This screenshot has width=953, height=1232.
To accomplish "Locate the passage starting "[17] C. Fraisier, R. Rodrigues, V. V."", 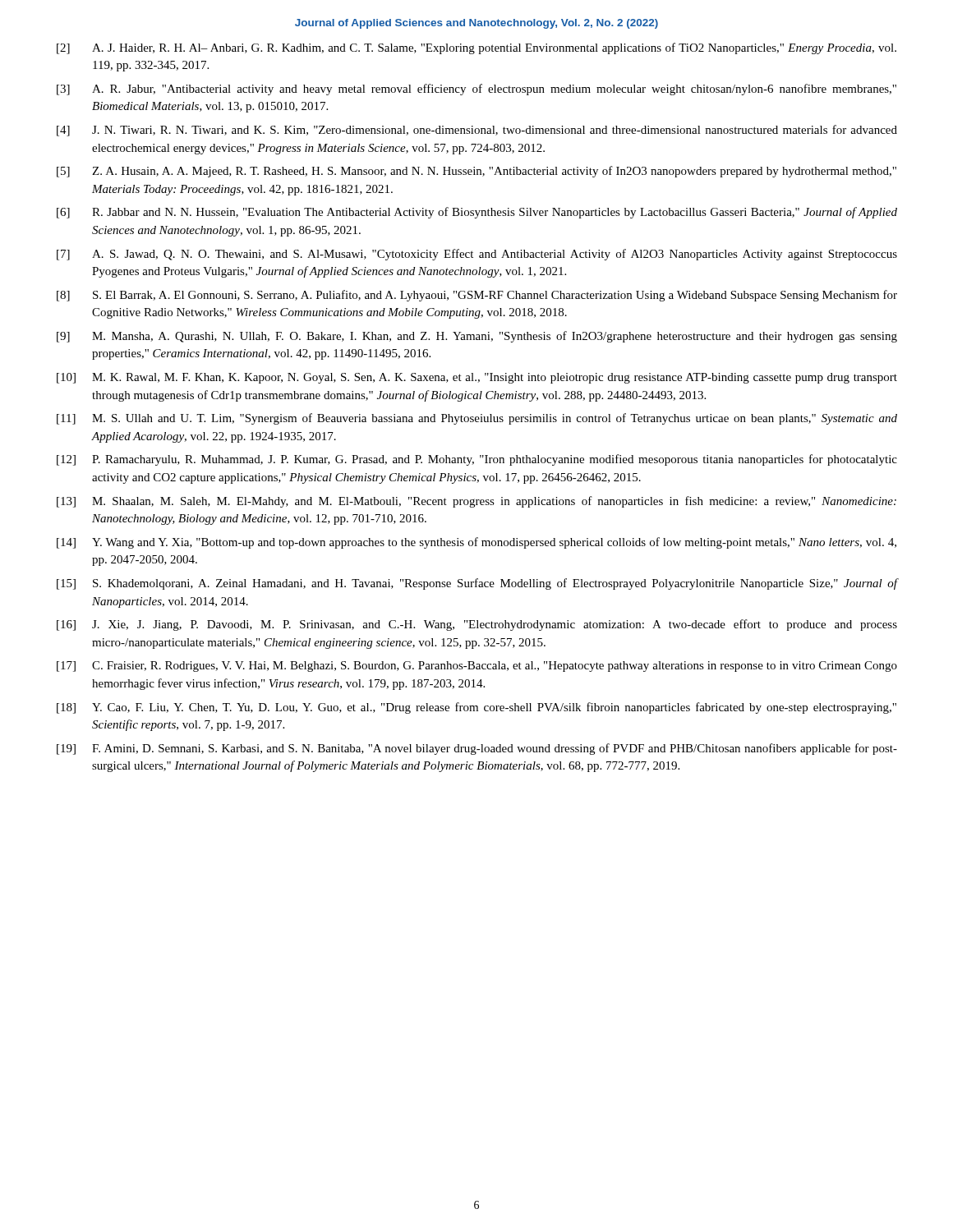I will pos(476,675).
